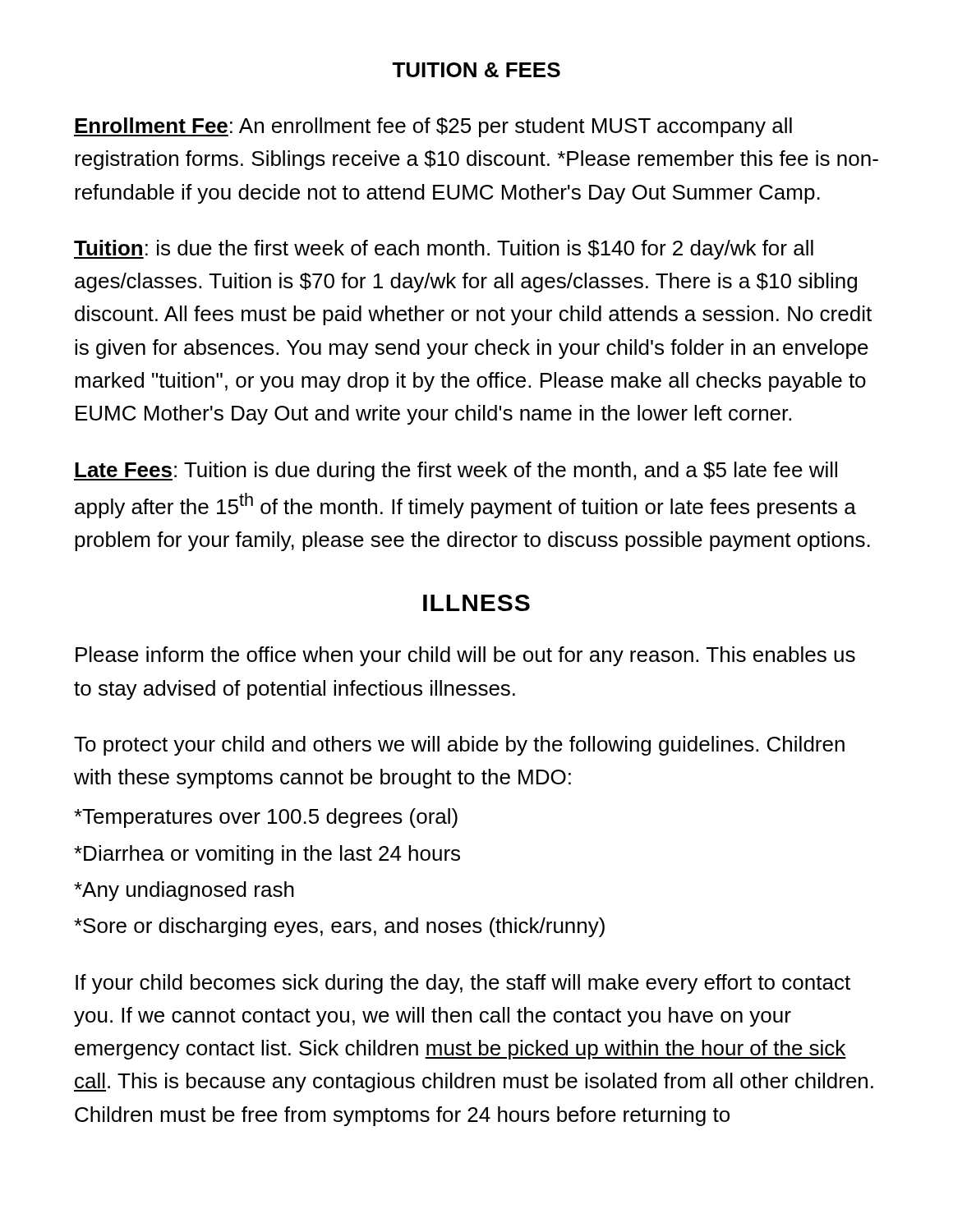
Task: Click on the title that says "TUITION & FEES"
Action: click(x=476, y=70)
